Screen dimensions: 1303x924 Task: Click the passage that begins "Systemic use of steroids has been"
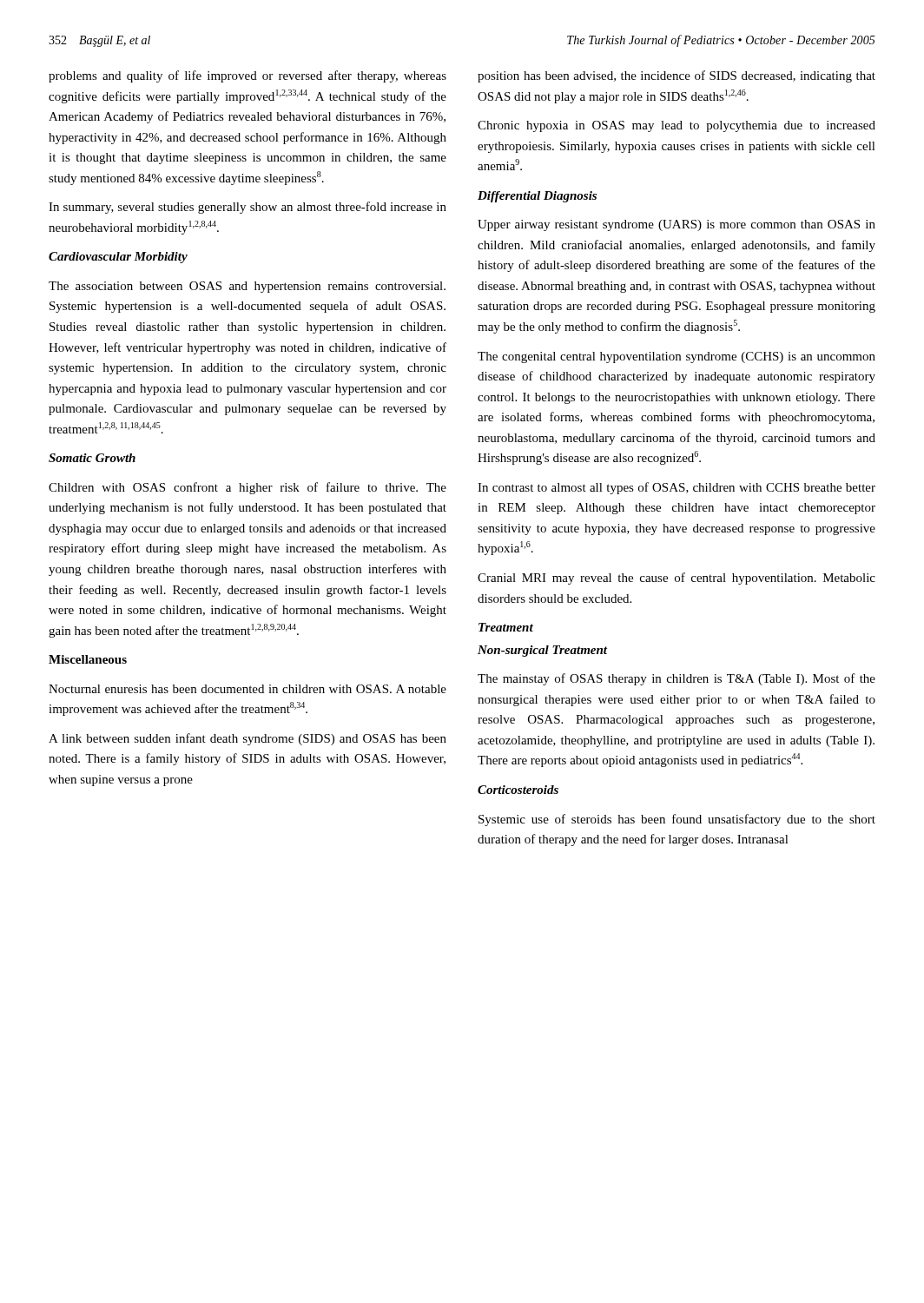pyautogui.click(x=677, y=830)
